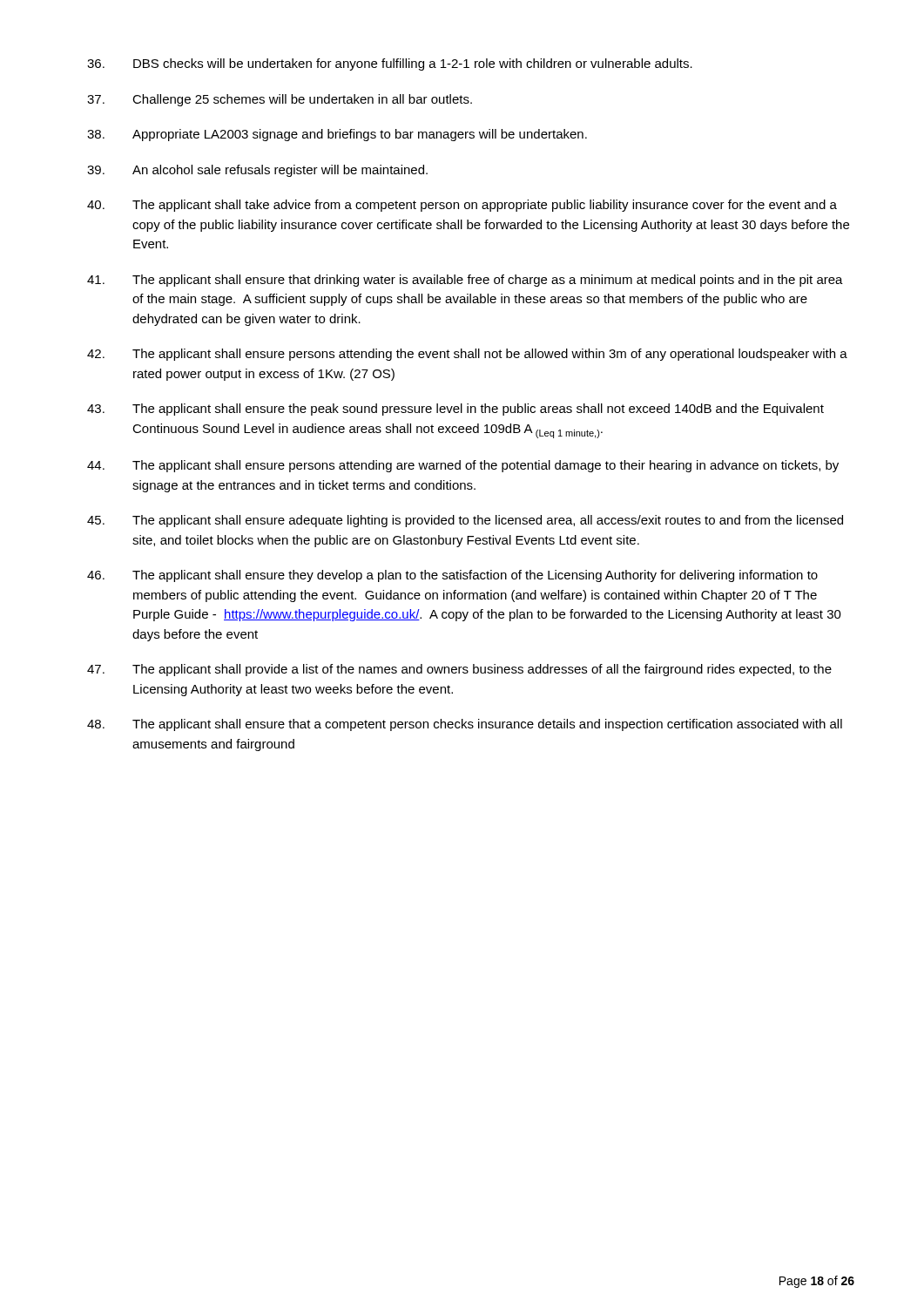Select the element starting "46. The applicant shall ensure"
924x1307 pixels.
pyautogui.click(x=471, y=605)
